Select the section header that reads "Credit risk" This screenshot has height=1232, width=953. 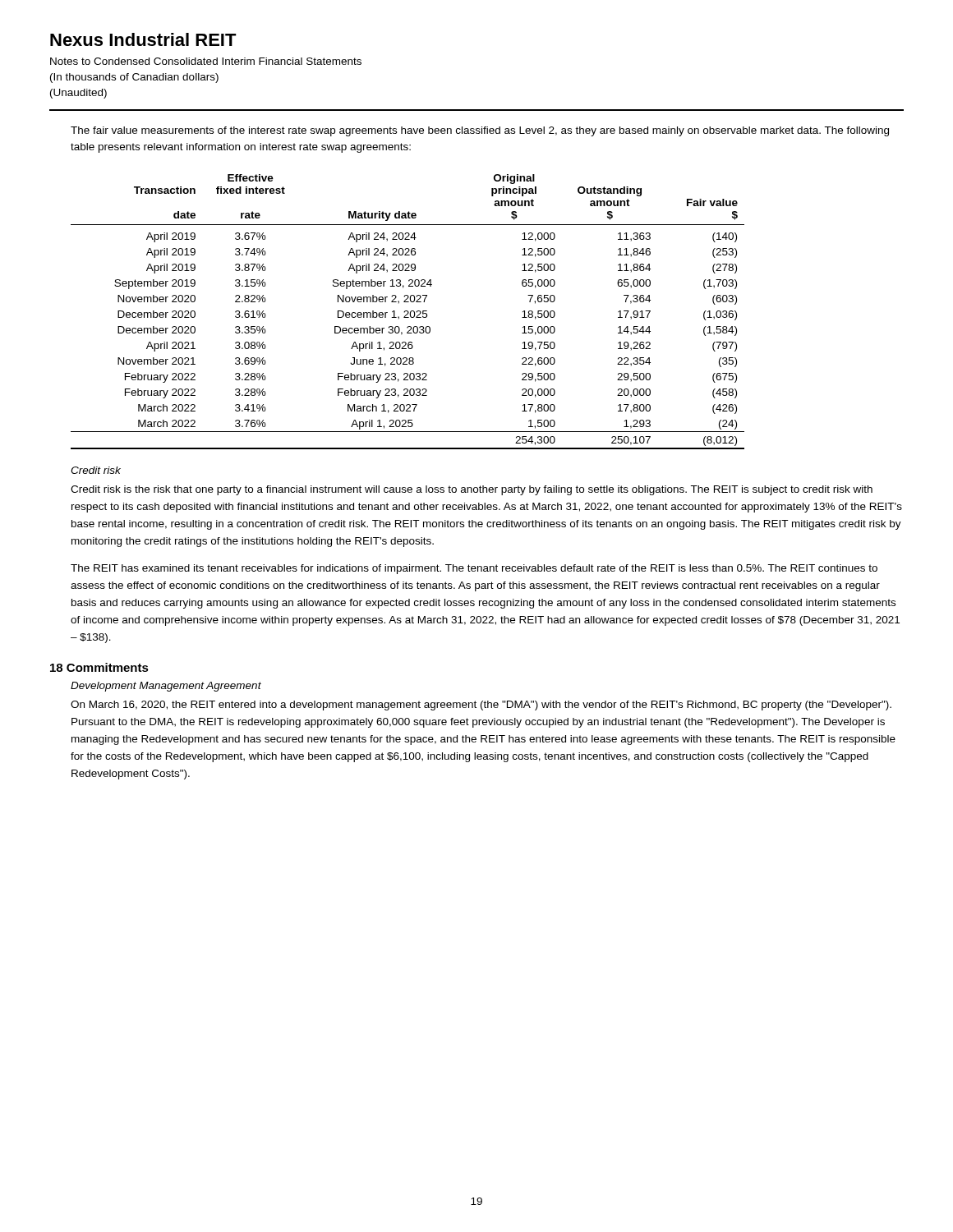click(96, 470)
